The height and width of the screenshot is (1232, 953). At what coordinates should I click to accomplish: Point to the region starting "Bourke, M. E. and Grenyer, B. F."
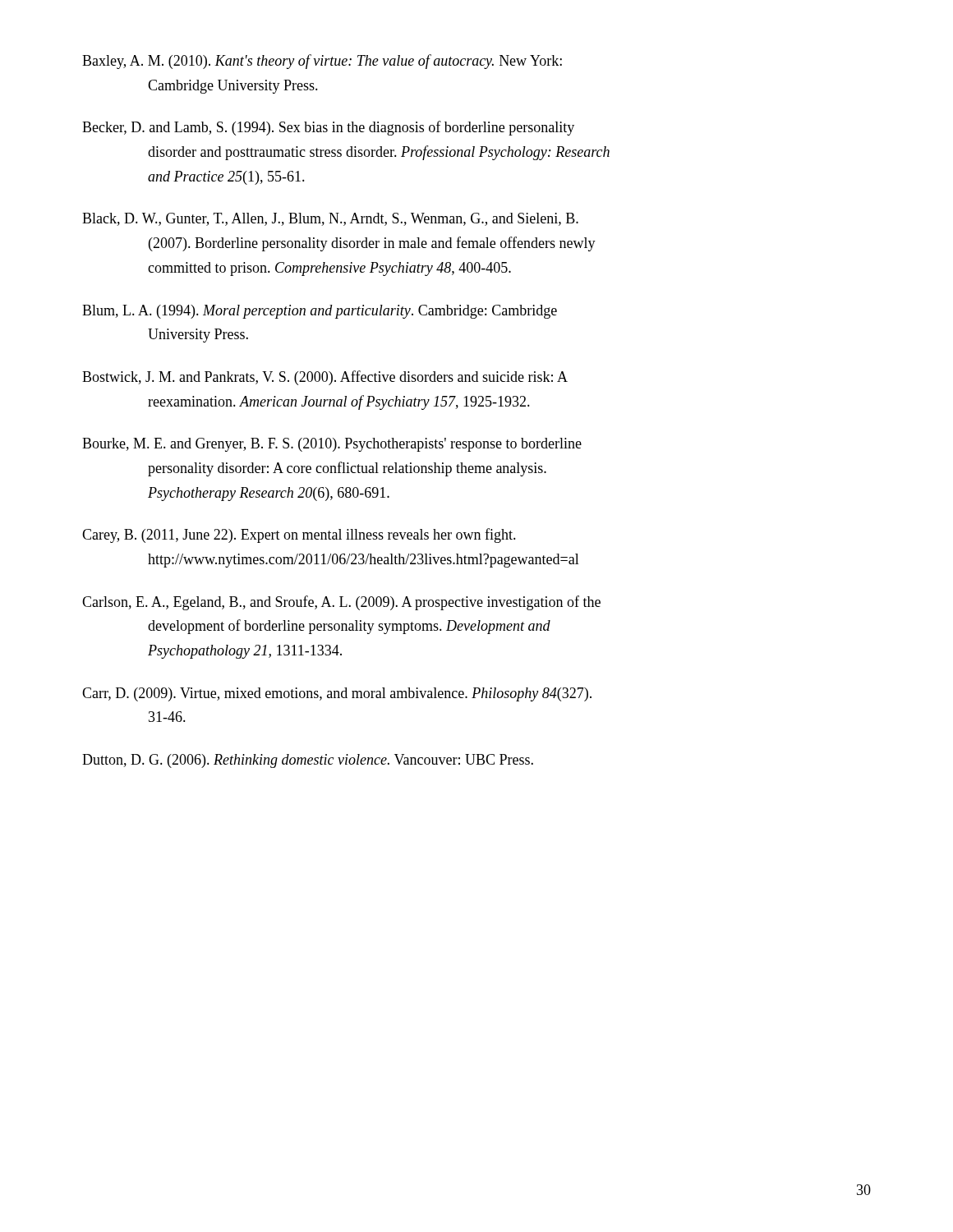click(332, 470)
